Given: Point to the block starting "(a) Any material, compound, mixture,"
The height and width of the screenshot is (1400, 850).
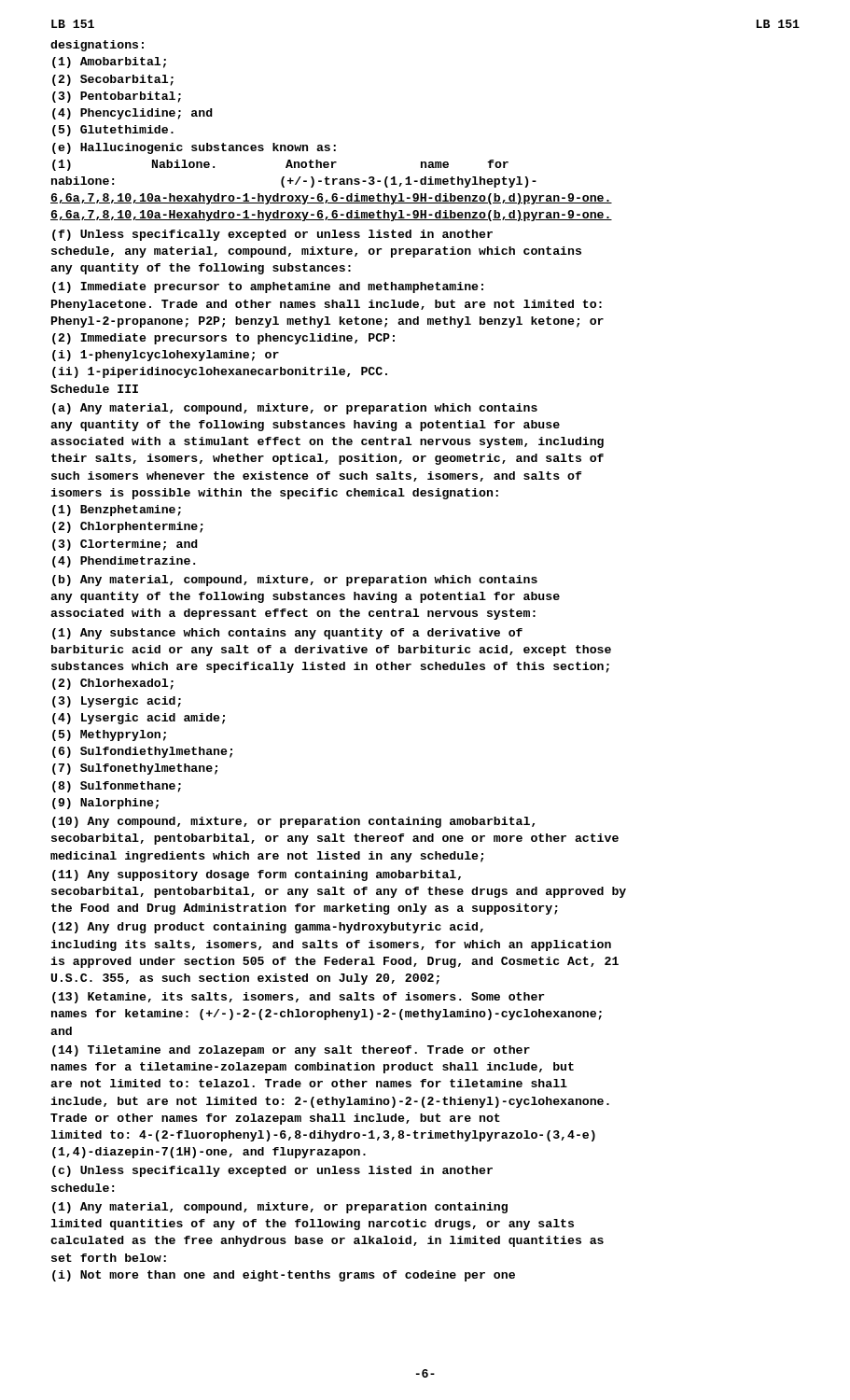Looking at the screenshot, I should click(425, 485).
